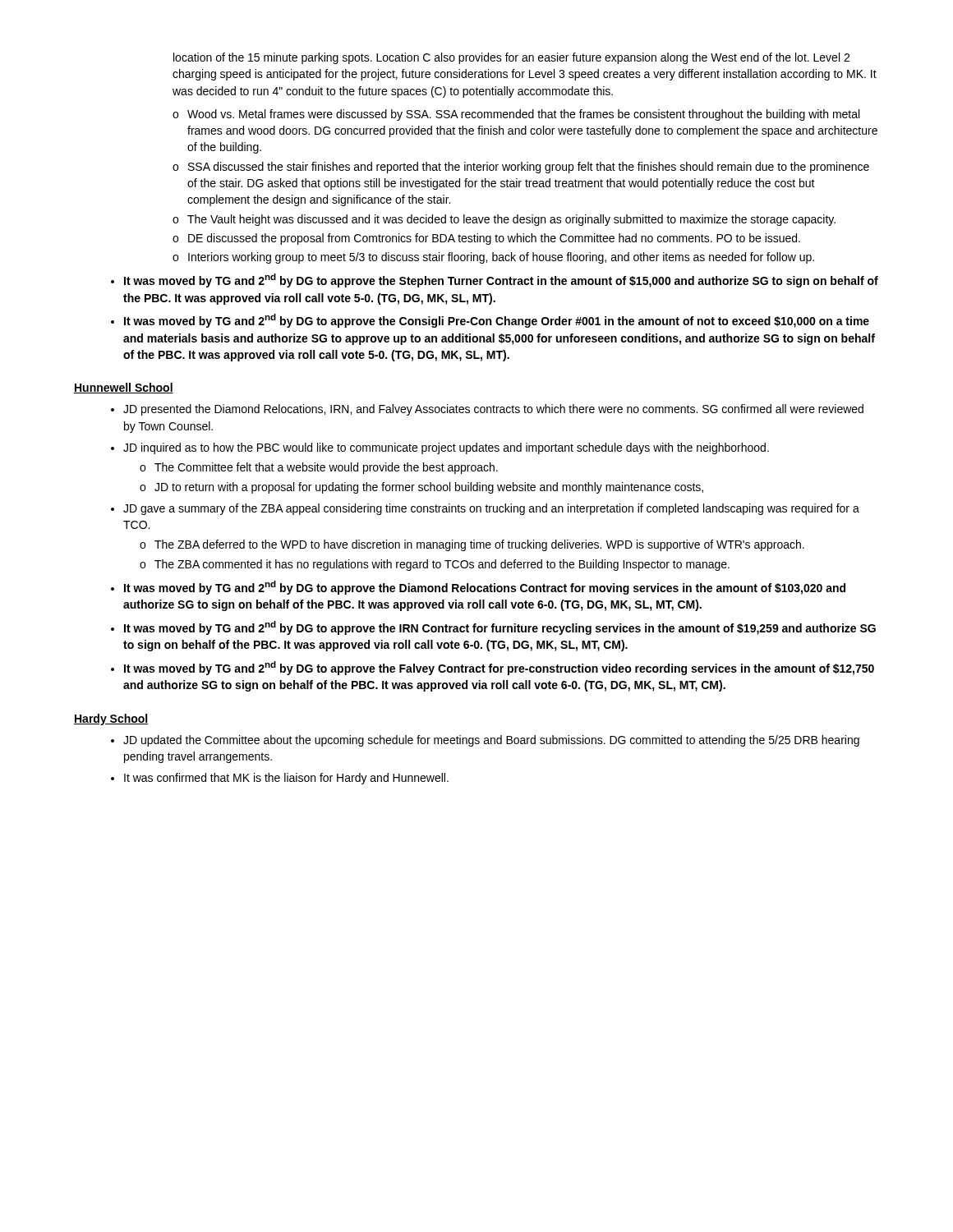Image resolution: width=953 pixels, height=1232 pixels.
Task: Select the list item with the text "JD inquired as to how the PBC would"
Action: (501, 468)
